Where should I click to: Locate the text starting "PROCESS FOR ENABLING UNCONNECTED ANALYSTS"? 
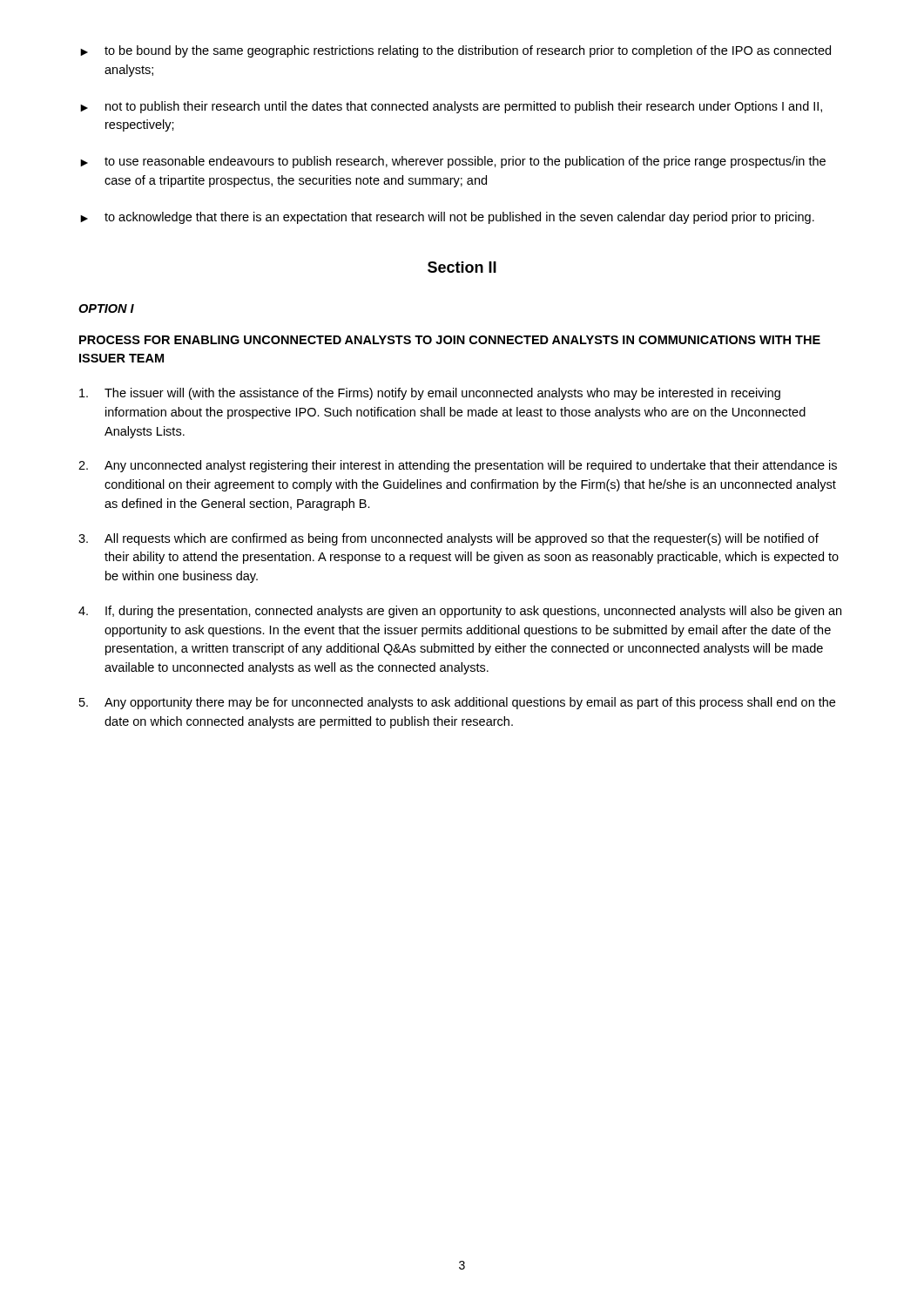pos(449,349)
